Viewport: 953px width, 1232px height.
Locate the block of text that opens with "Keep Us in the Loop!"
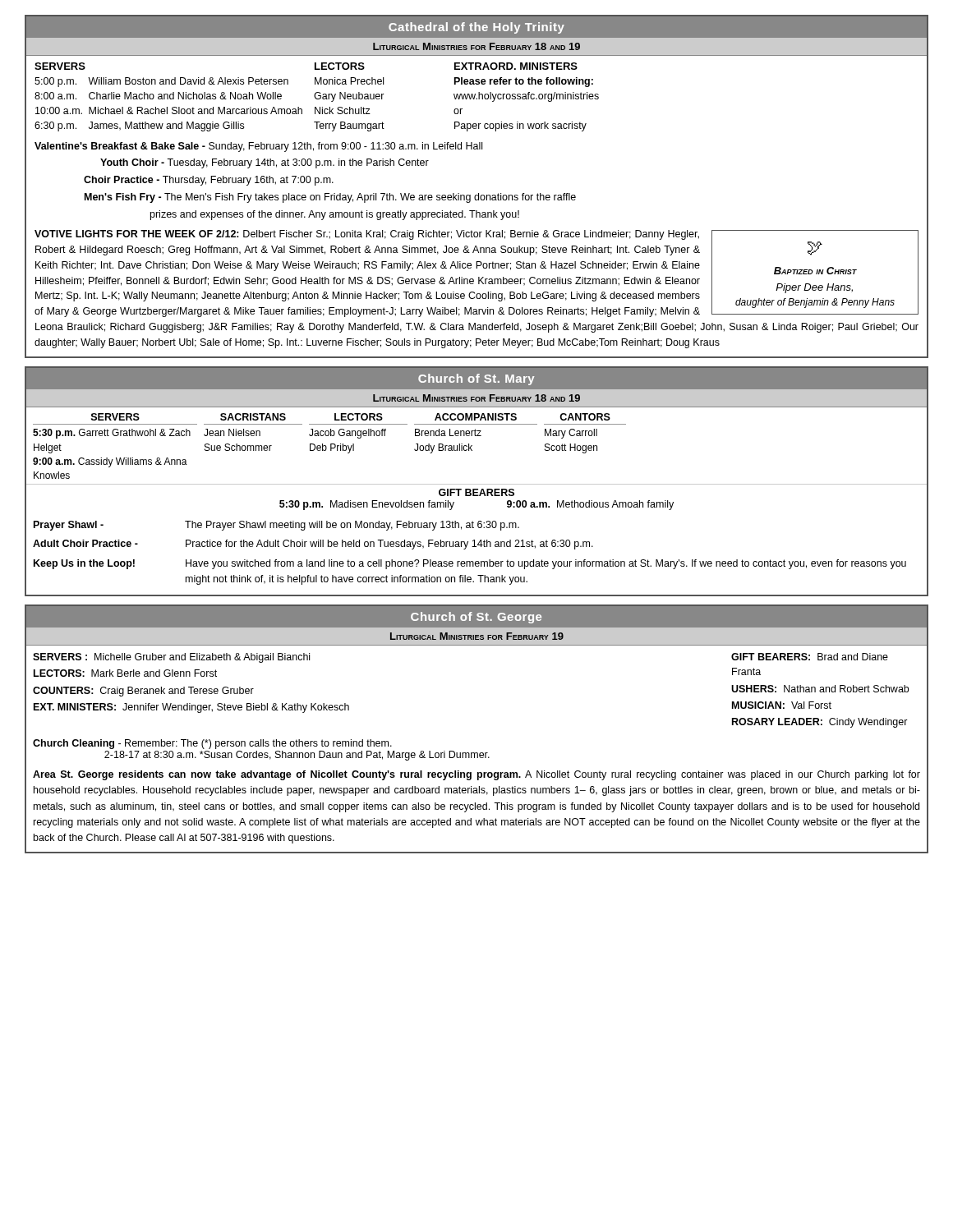476,572
